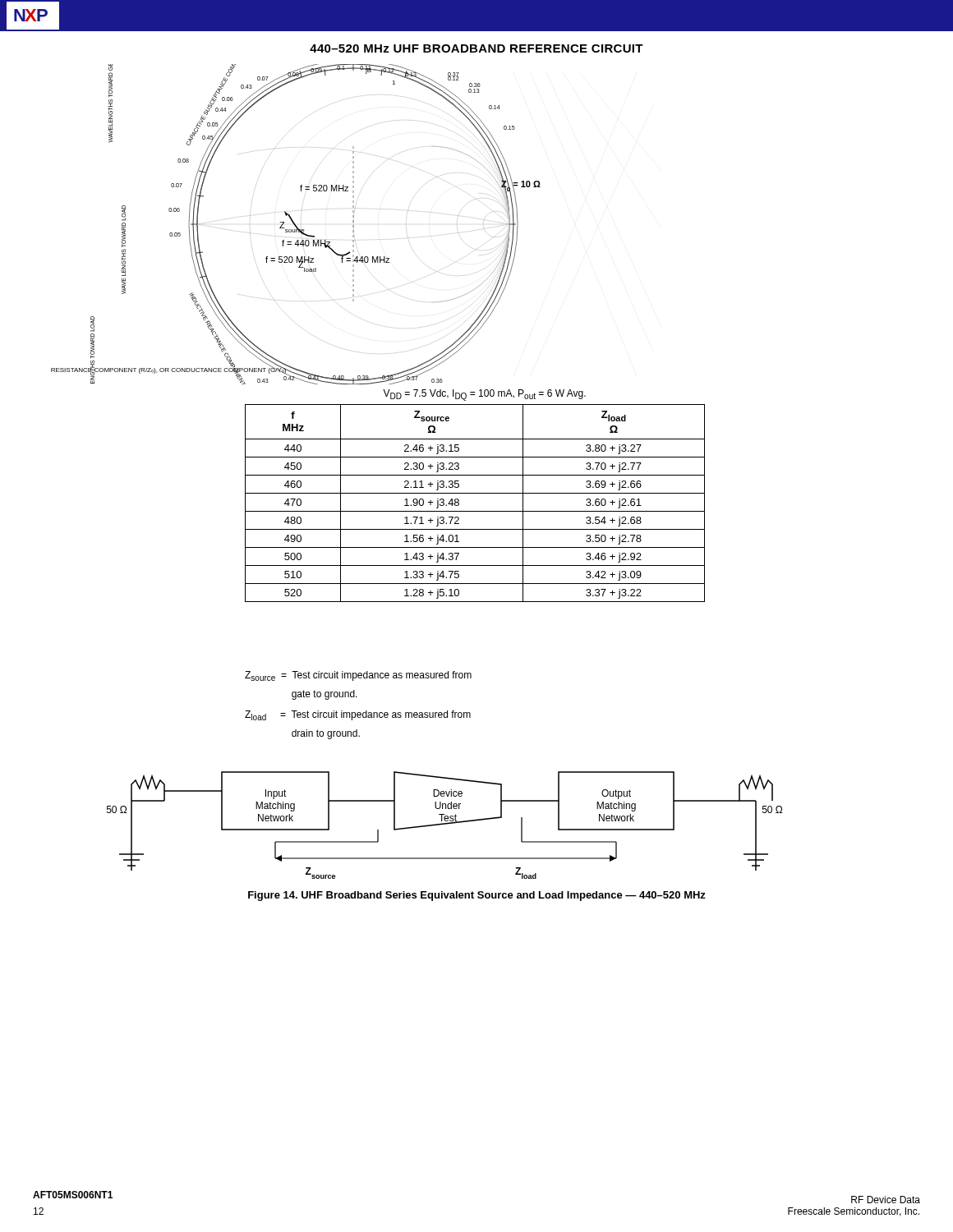The image size is (953, 1232).
Task: Find the caption on this page that starts "Figure 14. UHF Broadband"
Action: [476, 895]
